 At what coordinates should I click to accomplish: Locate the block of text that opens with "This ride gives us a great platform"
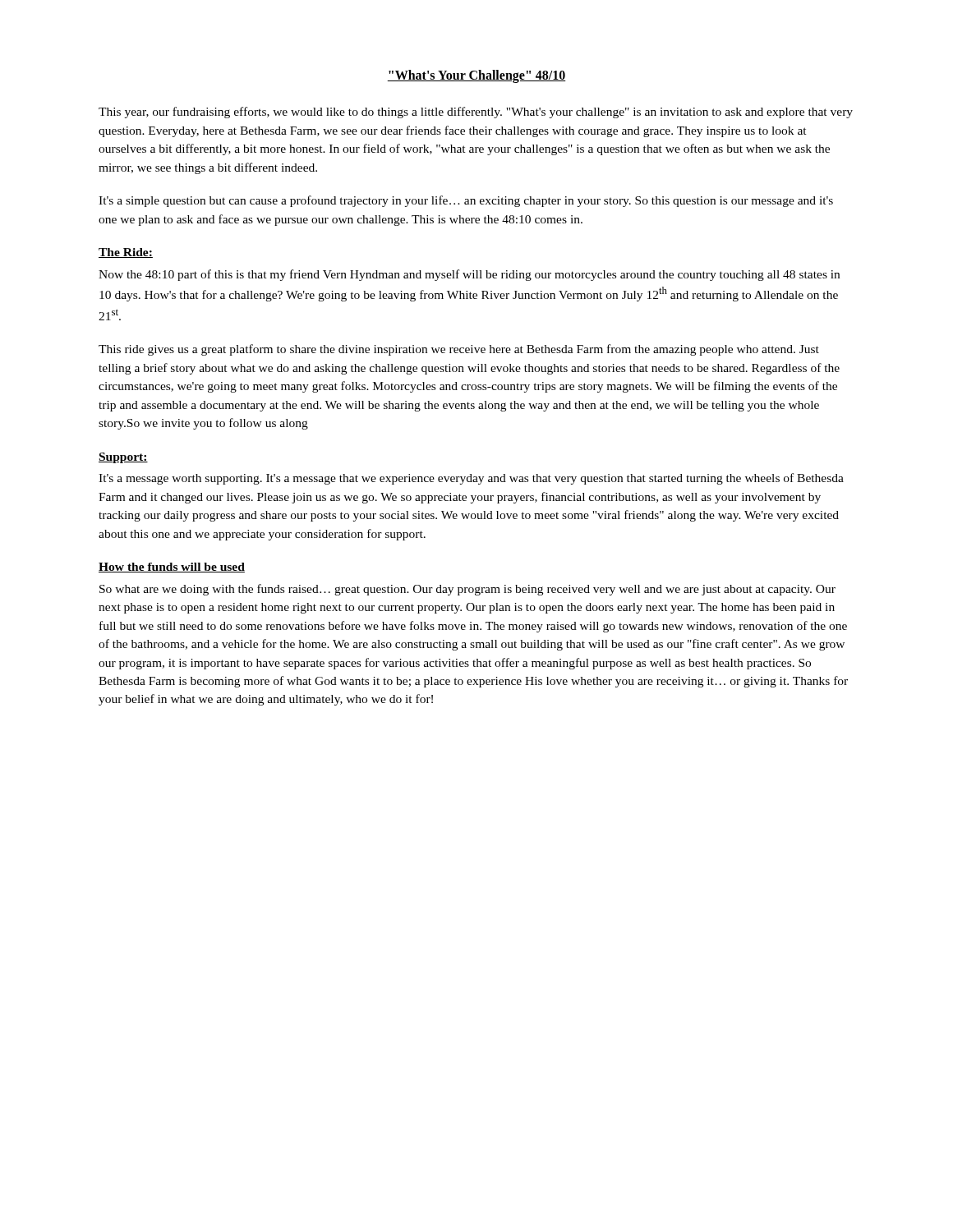[x=469, y=386]
